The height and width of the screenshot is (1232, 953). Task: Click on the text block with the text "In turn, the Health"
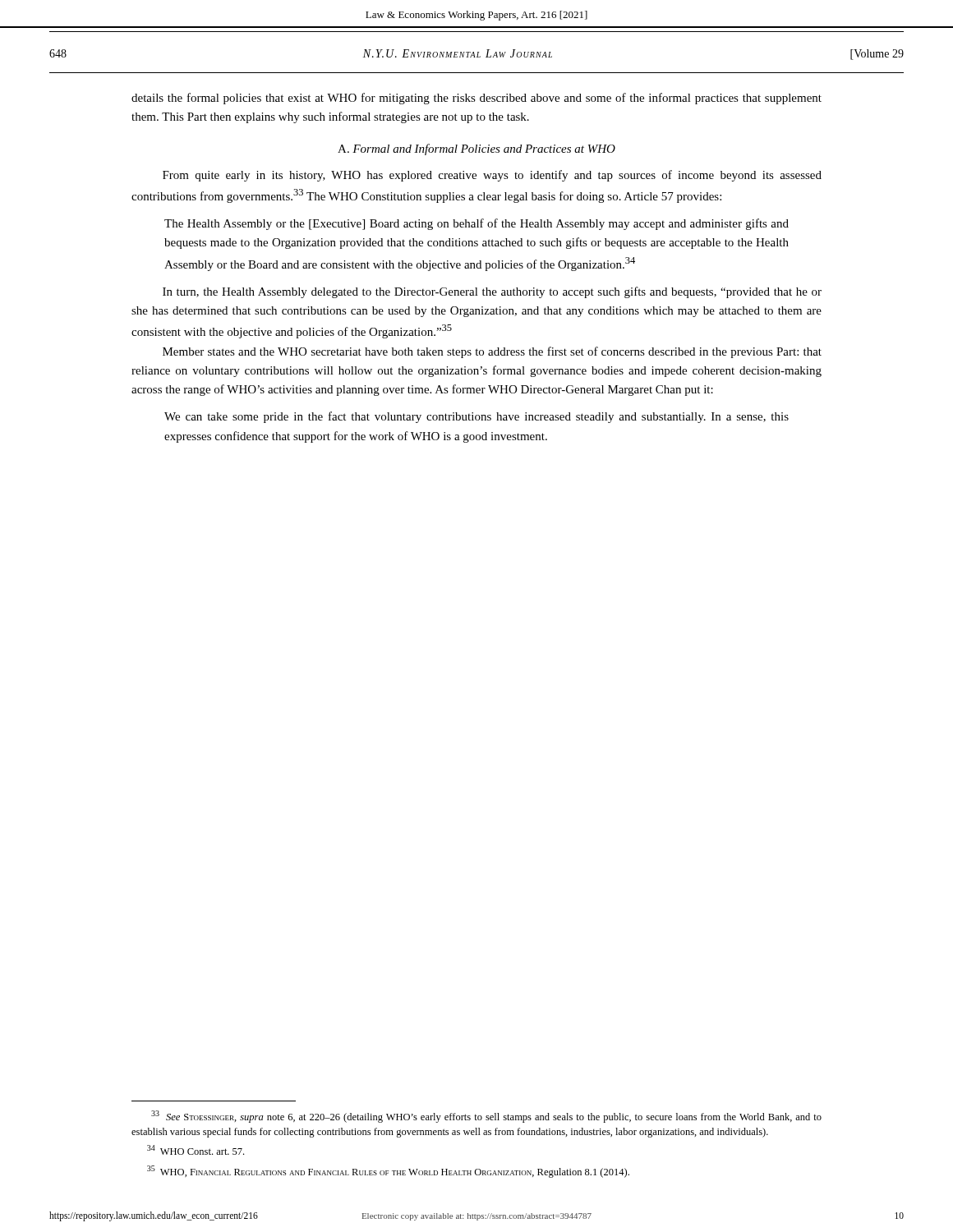coord(476,312)
